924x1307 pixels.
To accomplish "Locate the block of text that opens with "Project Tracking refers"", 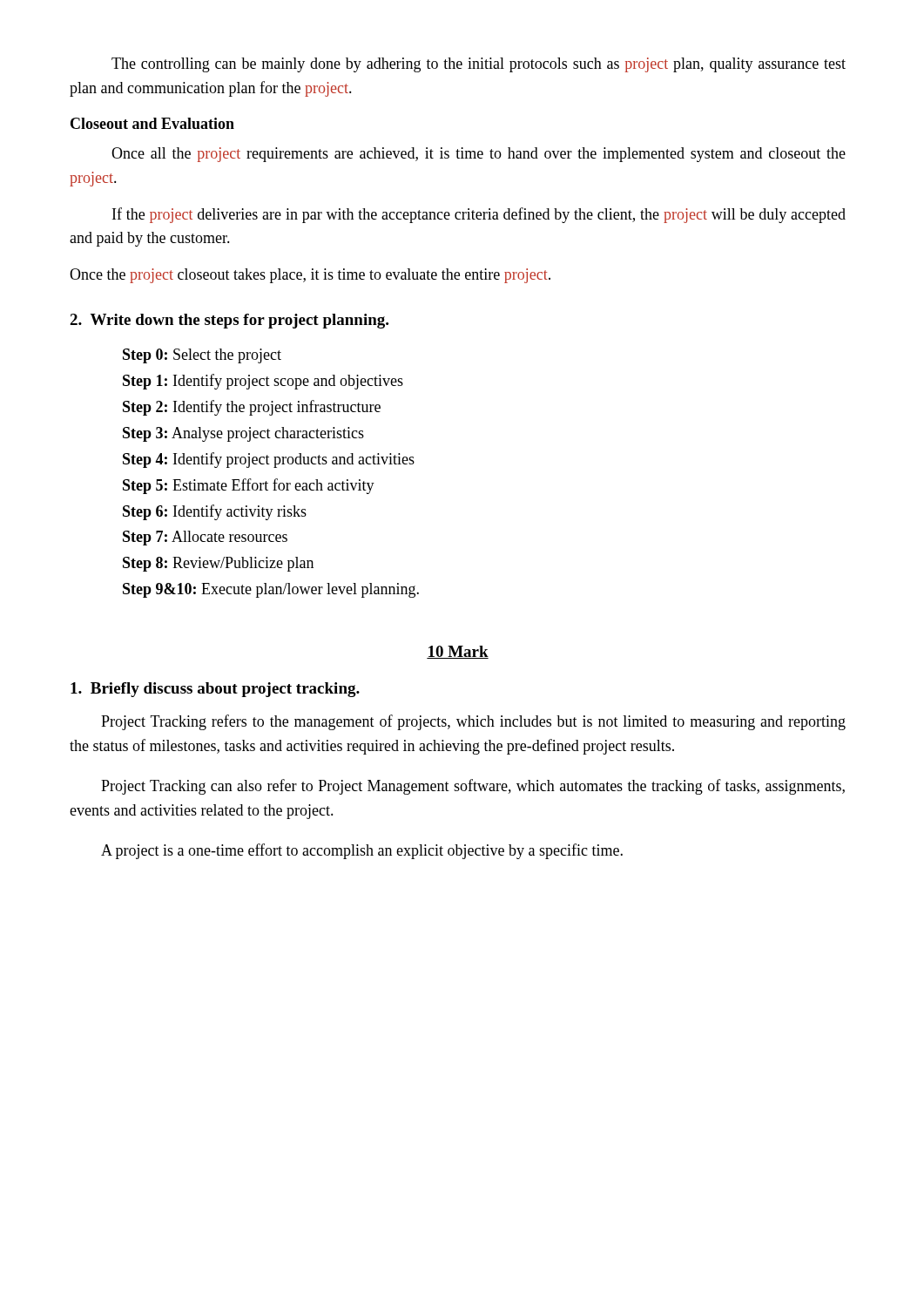I will (x=458, y=735).
